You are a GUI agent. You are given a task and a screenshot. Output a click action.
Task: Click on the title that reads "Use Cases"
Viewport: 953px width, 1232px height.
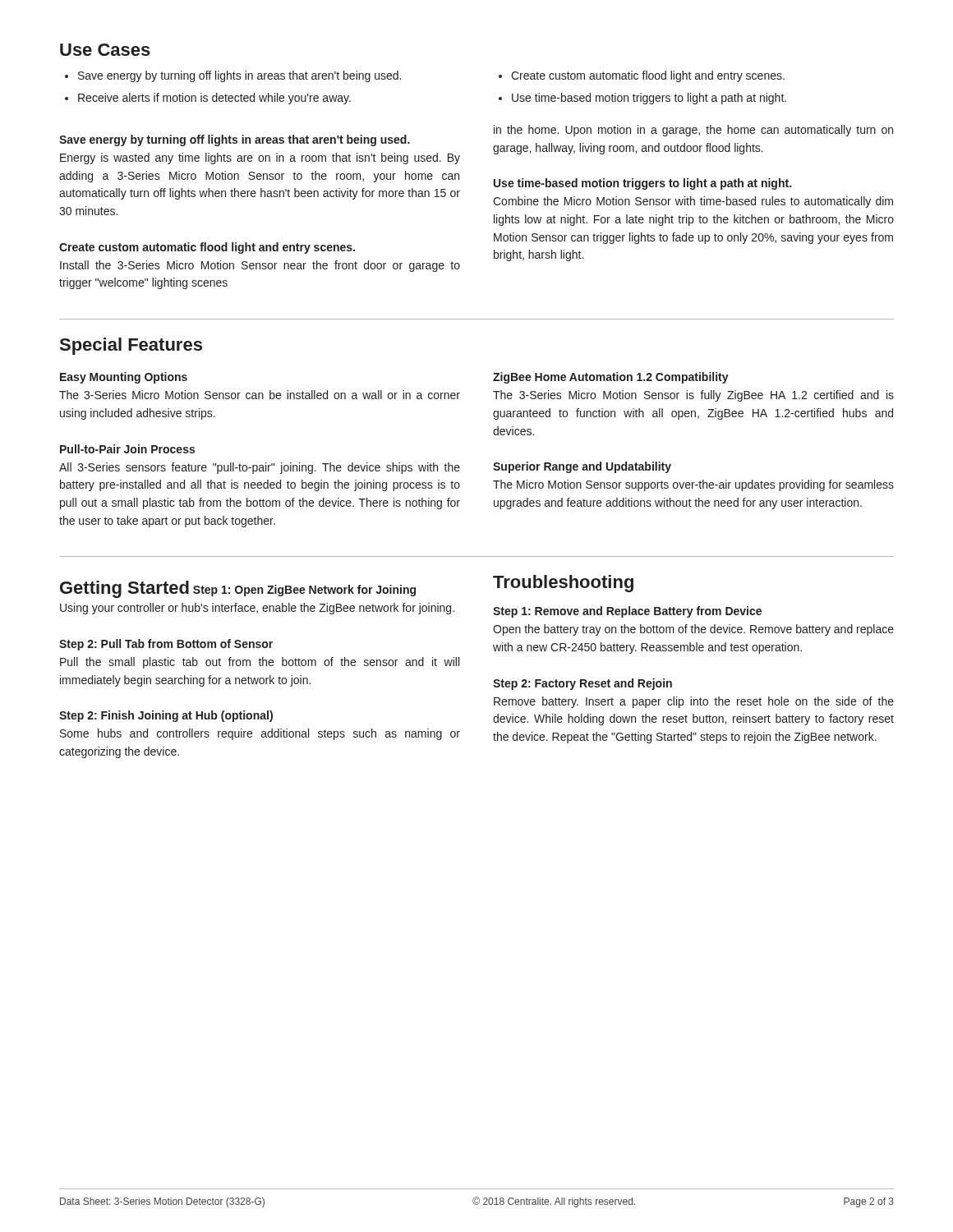(105, 50)
